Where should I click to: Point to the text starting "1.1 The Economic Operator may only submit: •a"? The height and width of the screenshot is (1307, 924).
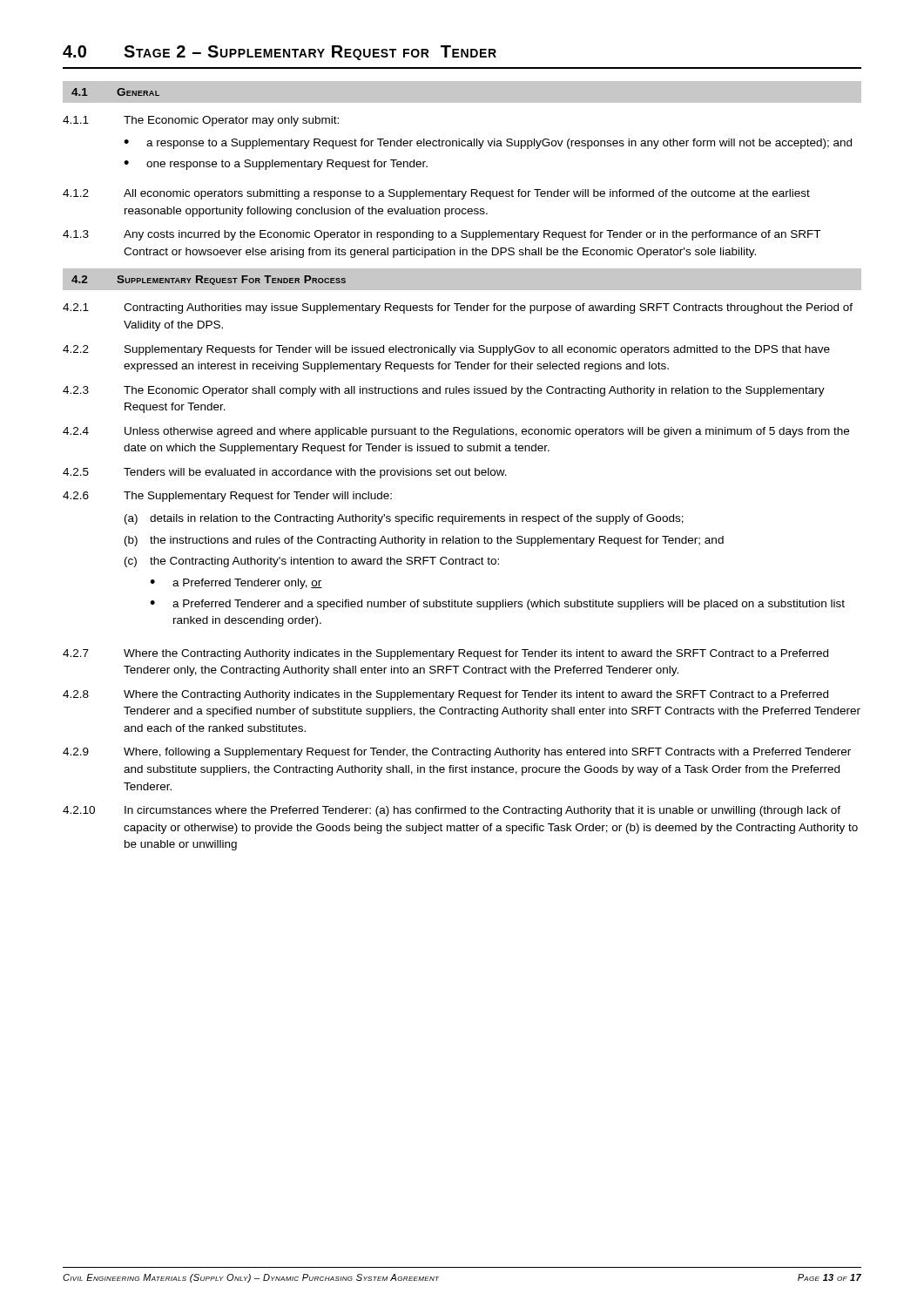point(462,145)
